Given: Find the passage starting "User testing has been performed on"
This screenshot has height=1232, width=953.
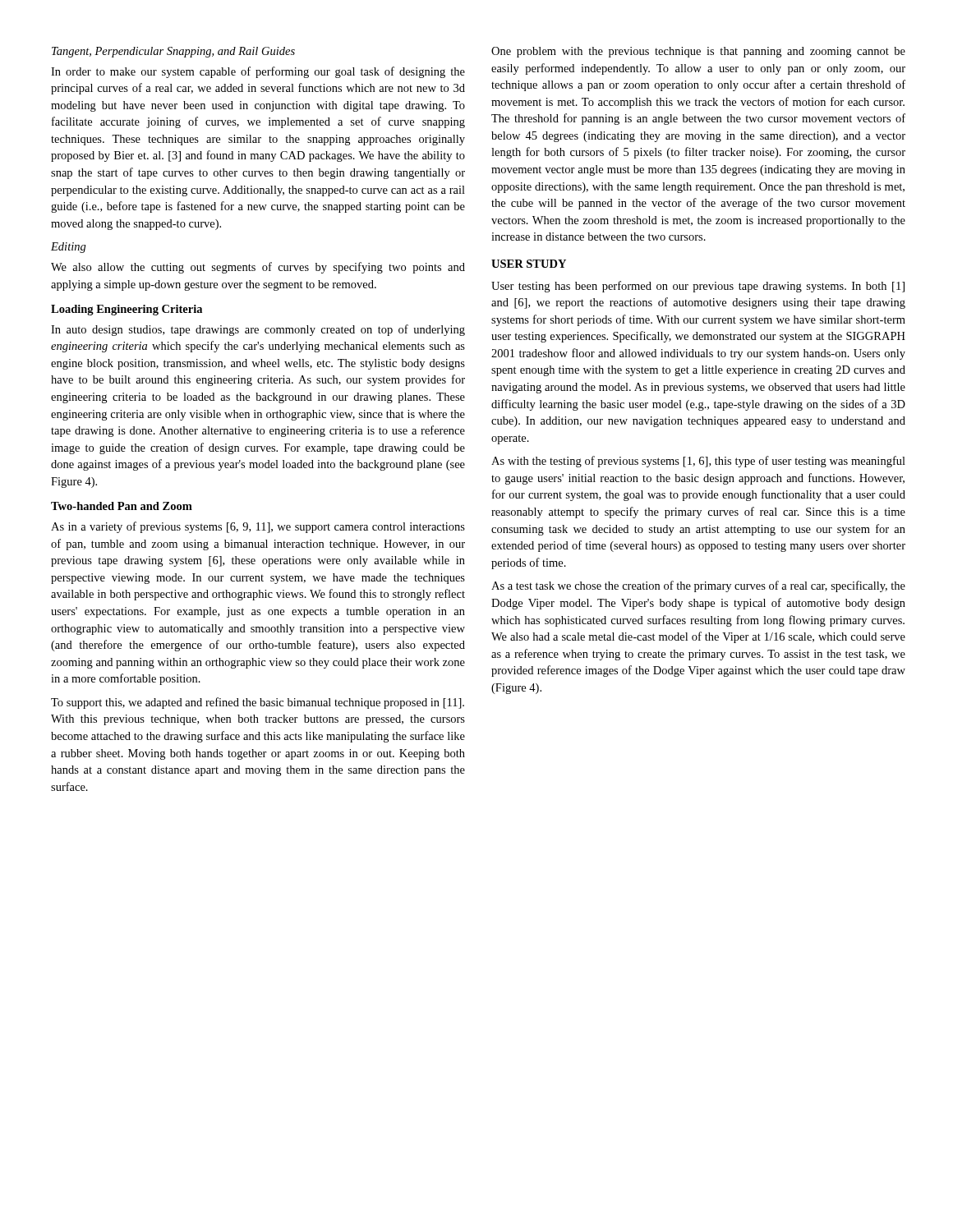Looking at the screenshot, I should click(698, 362).
